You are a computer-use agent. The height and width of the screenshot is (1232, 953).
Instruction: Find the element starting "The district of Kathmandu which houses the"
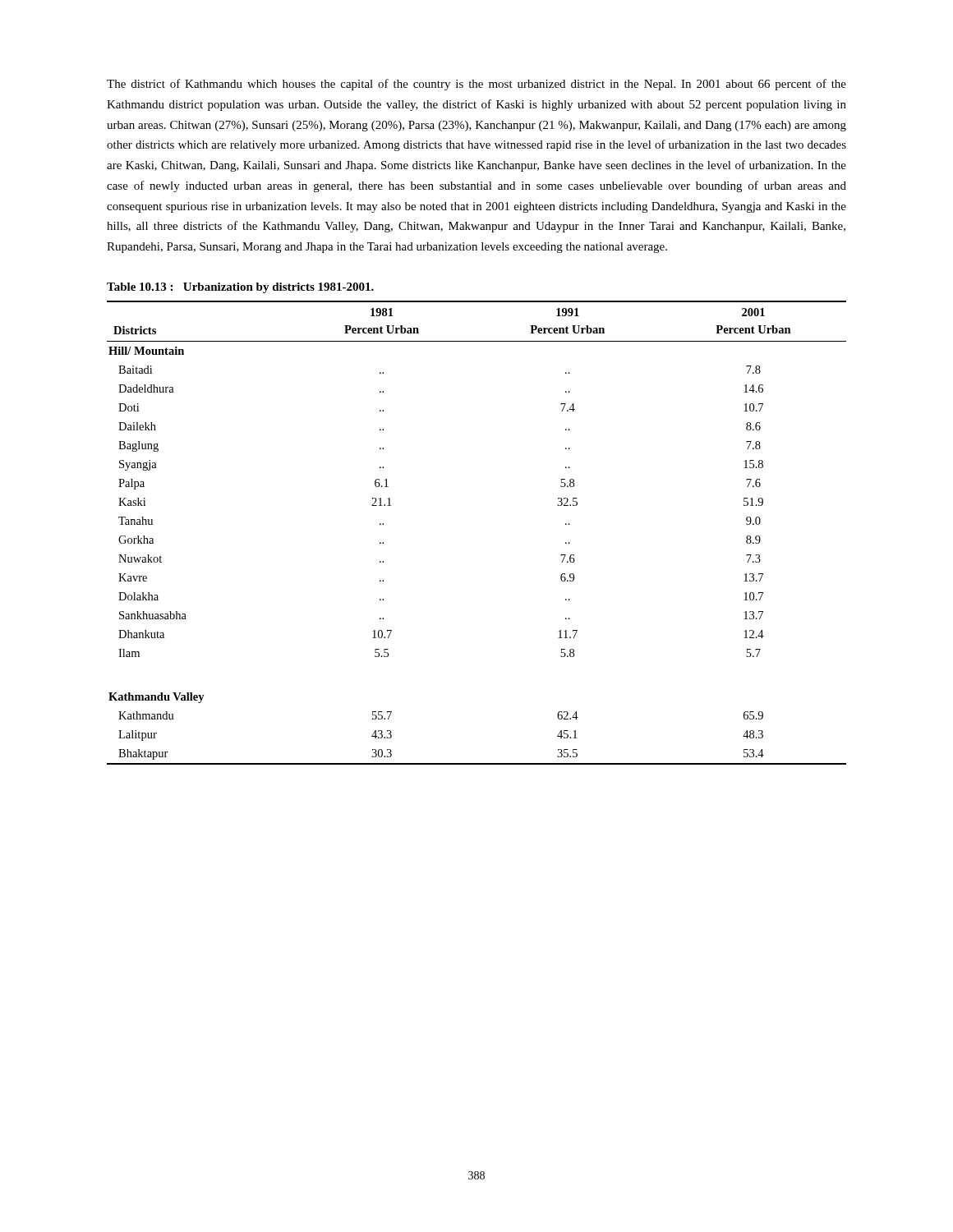(x=476, y=165)
